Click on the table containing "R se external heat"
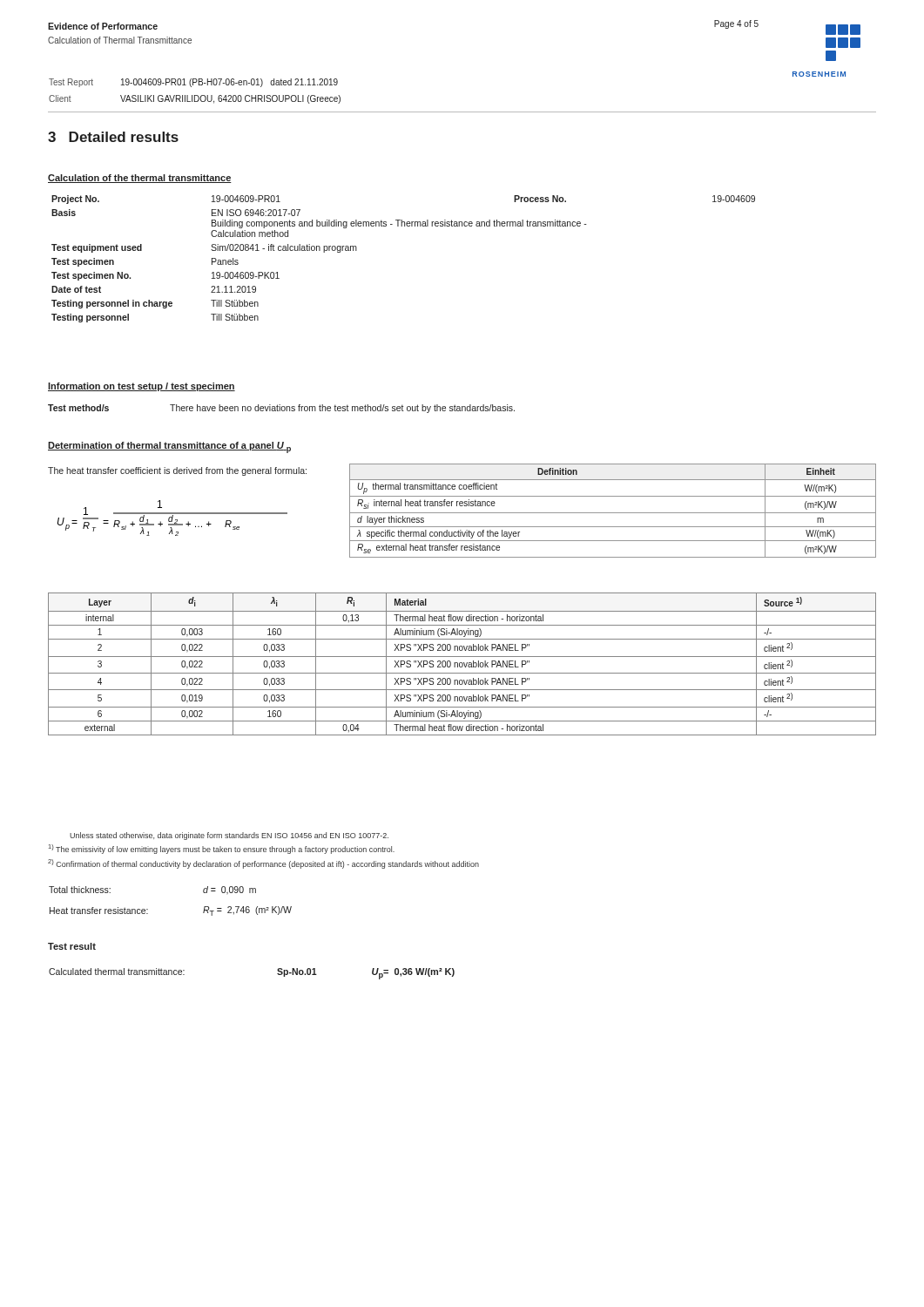The image size is (924, 1307). (613, 511)
